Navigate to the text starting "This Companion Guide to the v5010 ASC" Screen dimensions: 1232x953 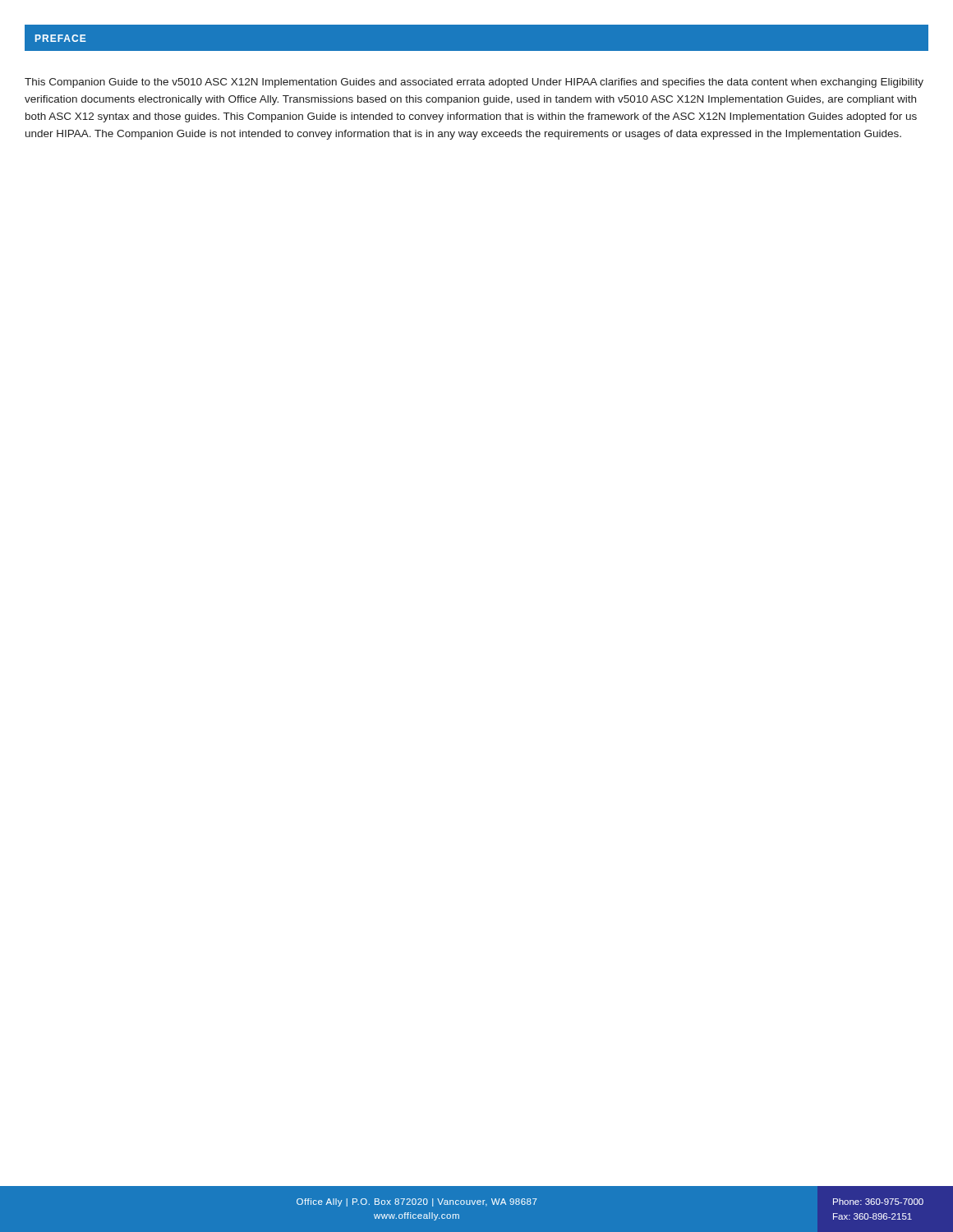tap(474, 107)
